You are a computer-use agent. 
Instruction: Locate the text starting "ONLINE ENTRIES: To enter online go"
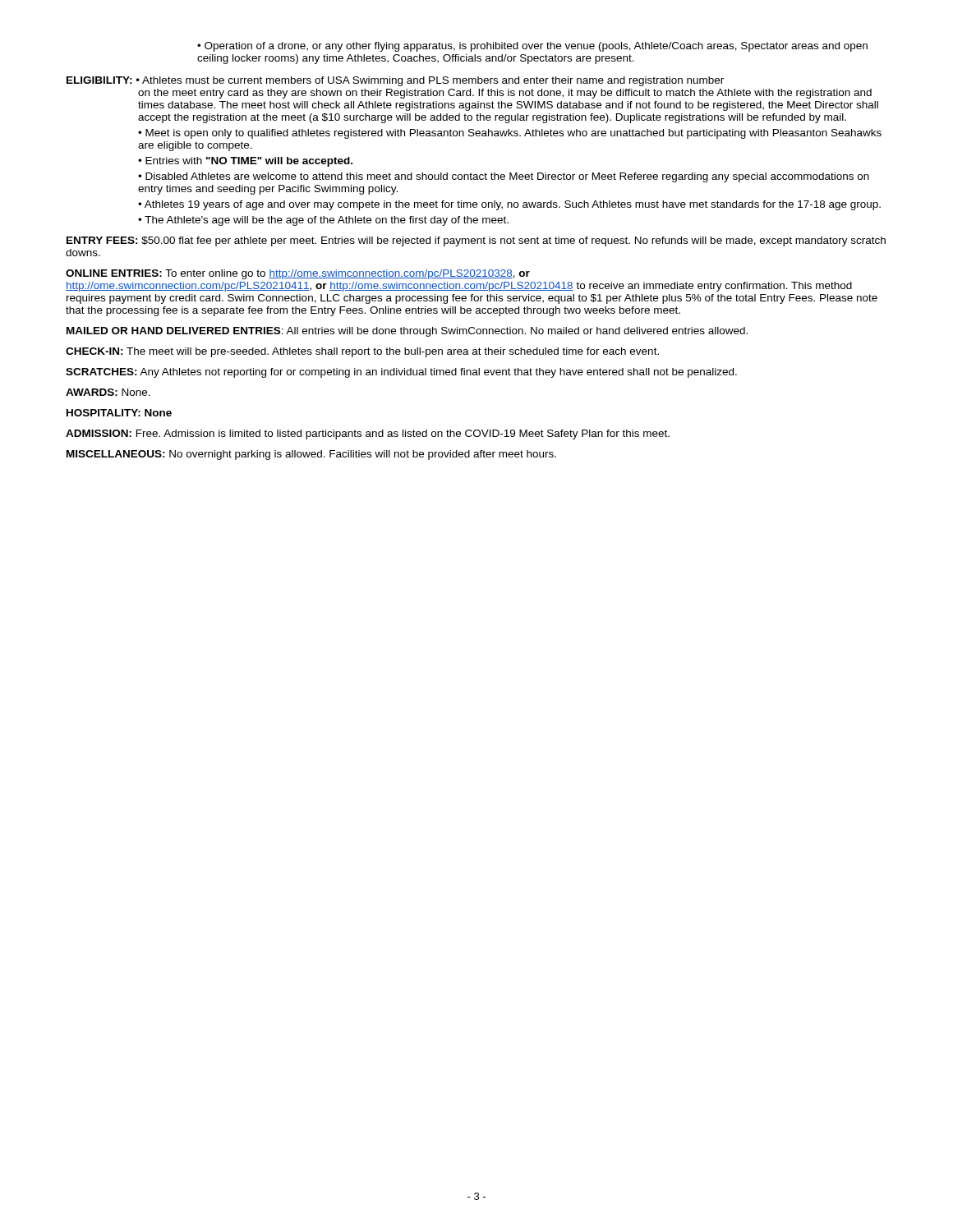[476, 292]
